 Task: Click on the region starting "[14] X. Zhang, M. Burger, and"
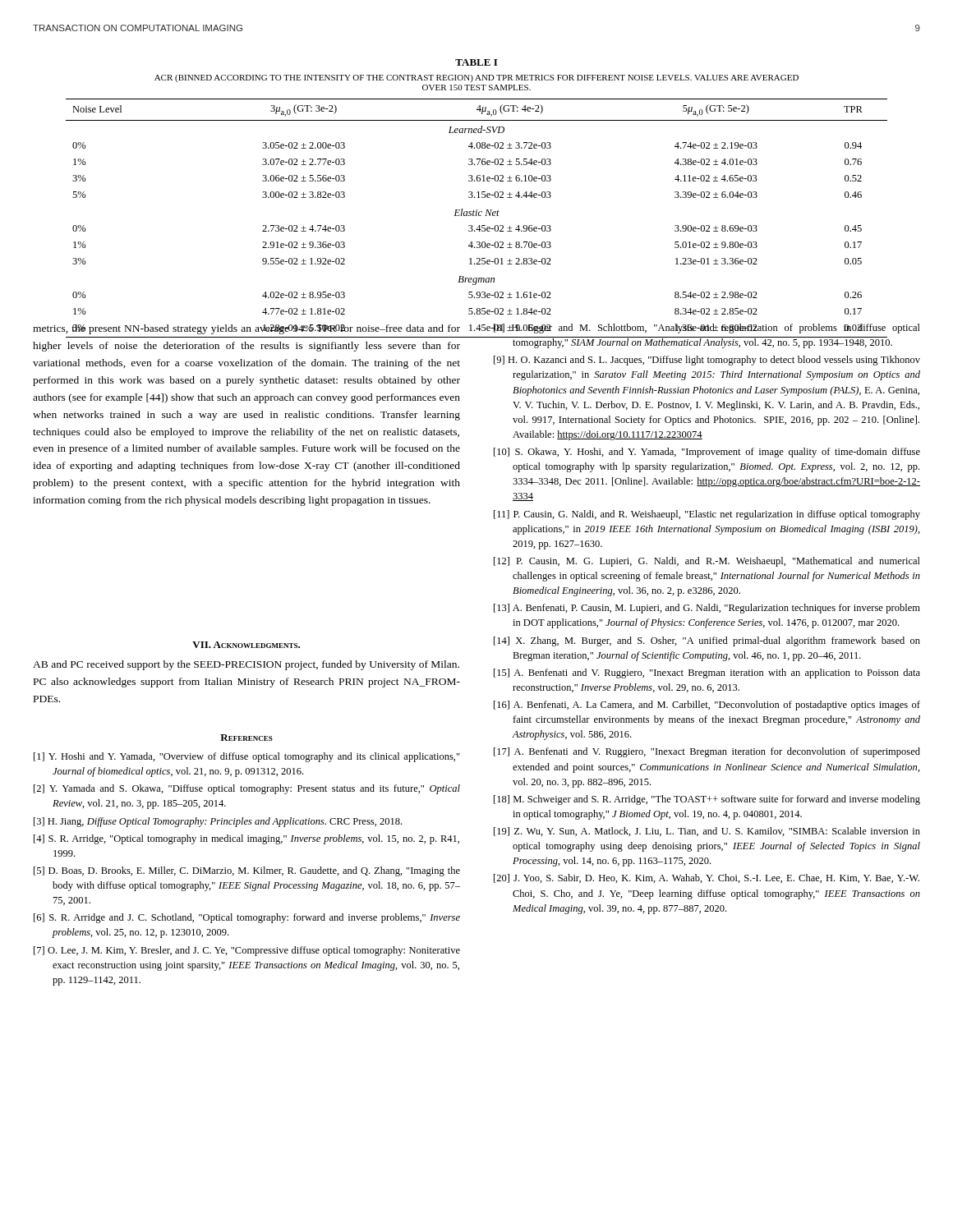pyautogui.click(x=707, y=648)
